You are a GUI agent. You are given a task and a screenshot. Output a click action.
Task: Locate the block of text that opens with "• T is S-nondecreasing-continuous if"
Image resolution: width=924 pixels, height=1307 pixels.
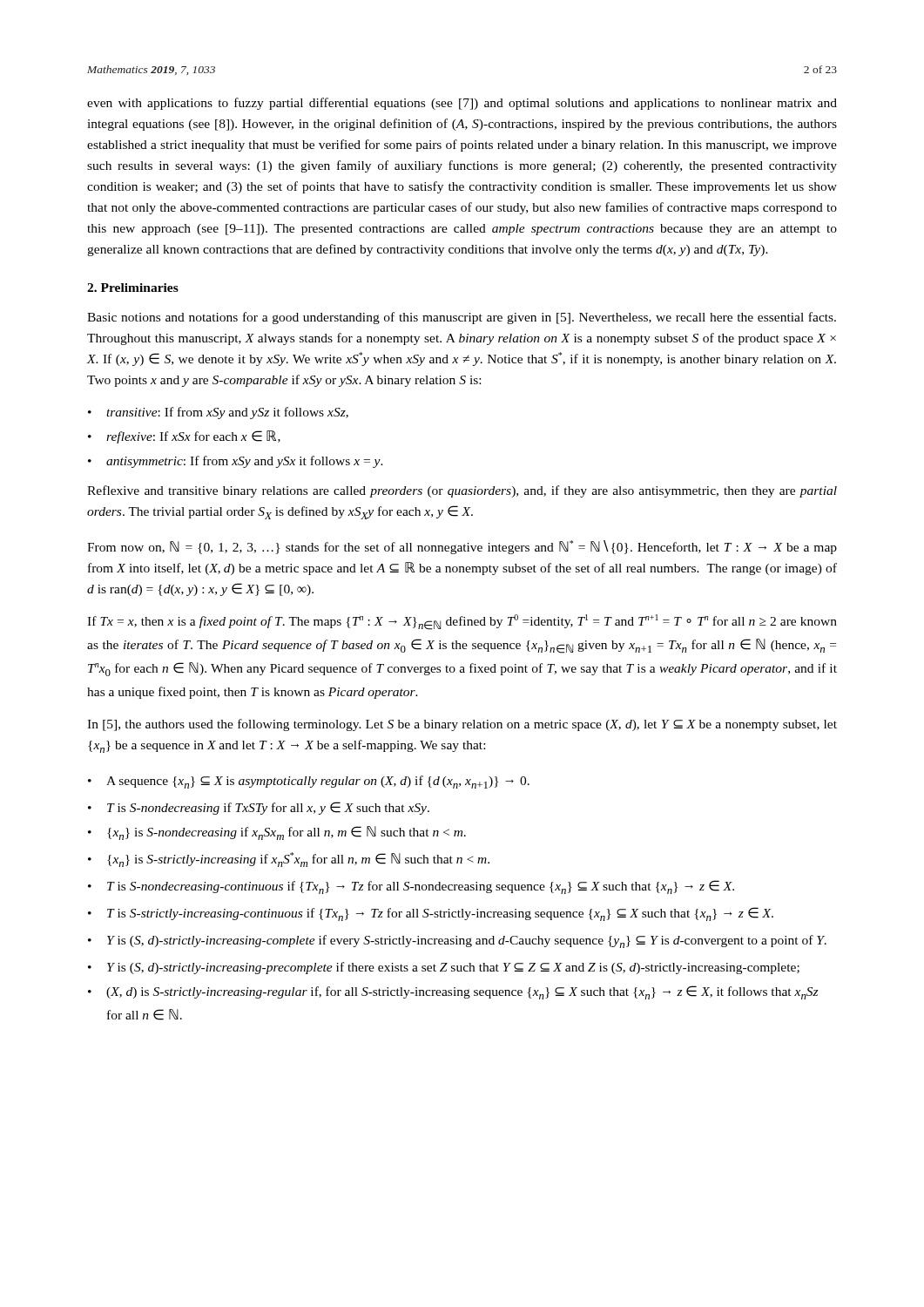click(462, 888)
